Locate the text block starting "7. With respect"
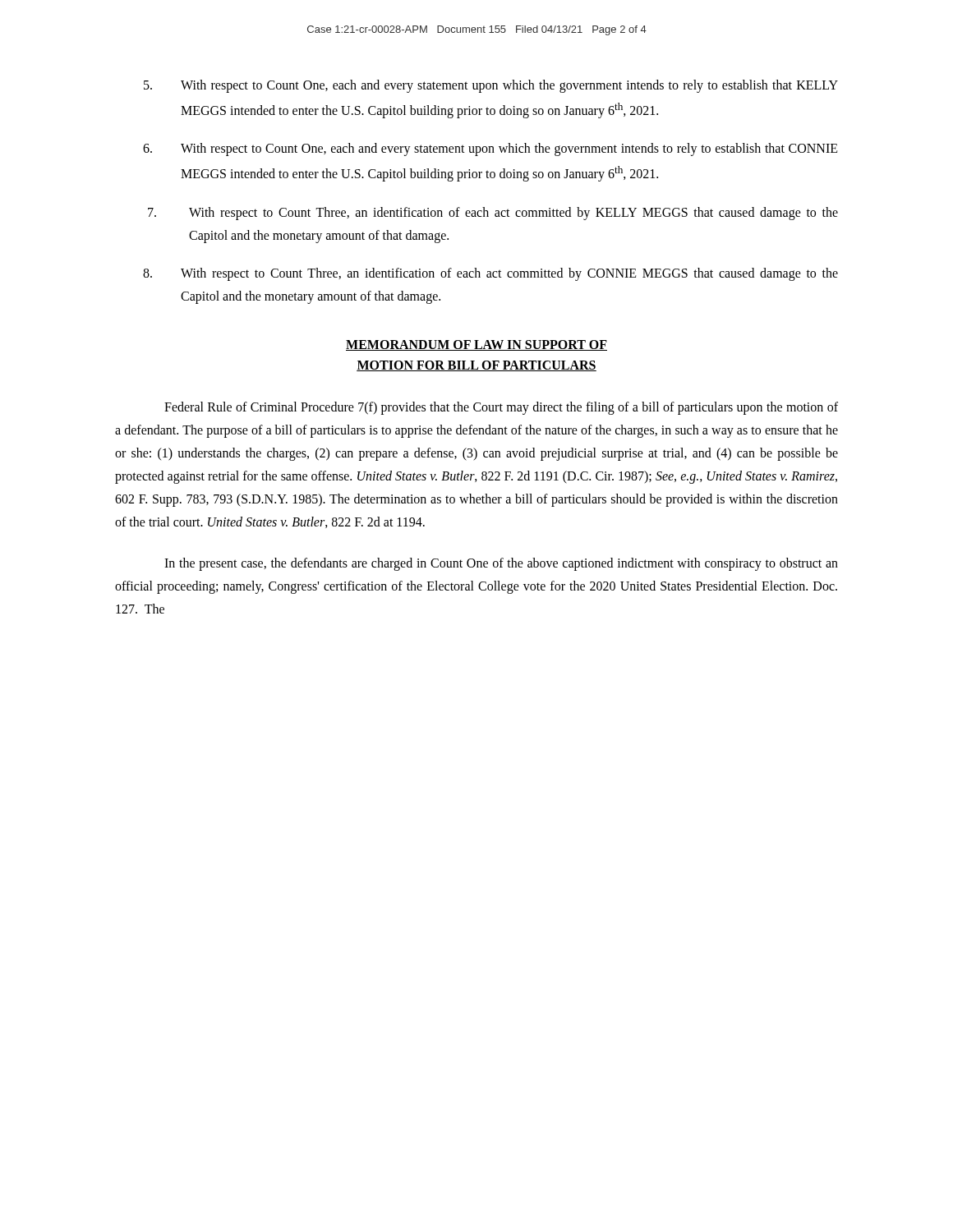The image size is (953, 1232). pos(476,224)
